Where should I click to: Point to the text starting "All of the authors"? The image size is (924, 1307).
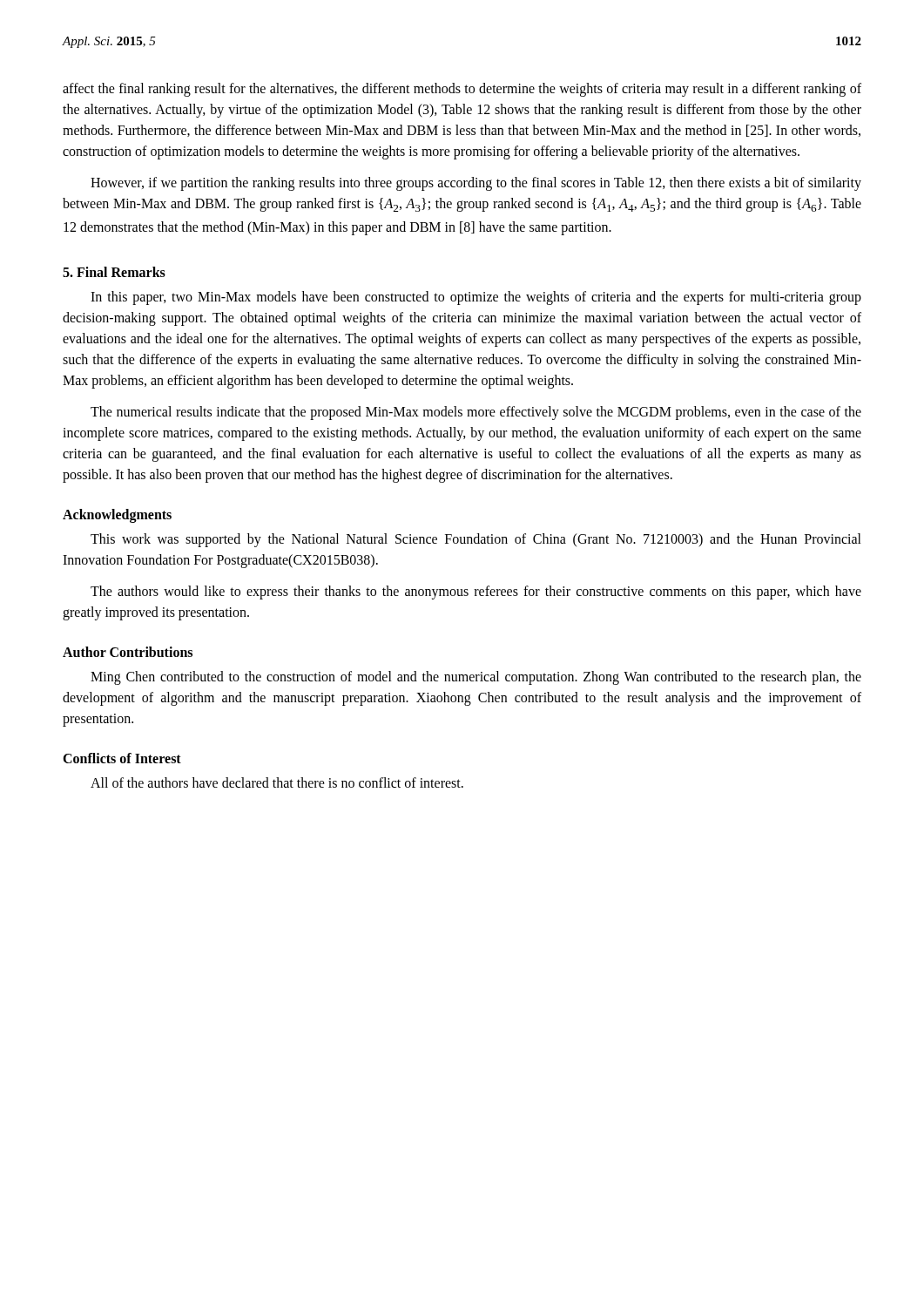tap(462, 783)
